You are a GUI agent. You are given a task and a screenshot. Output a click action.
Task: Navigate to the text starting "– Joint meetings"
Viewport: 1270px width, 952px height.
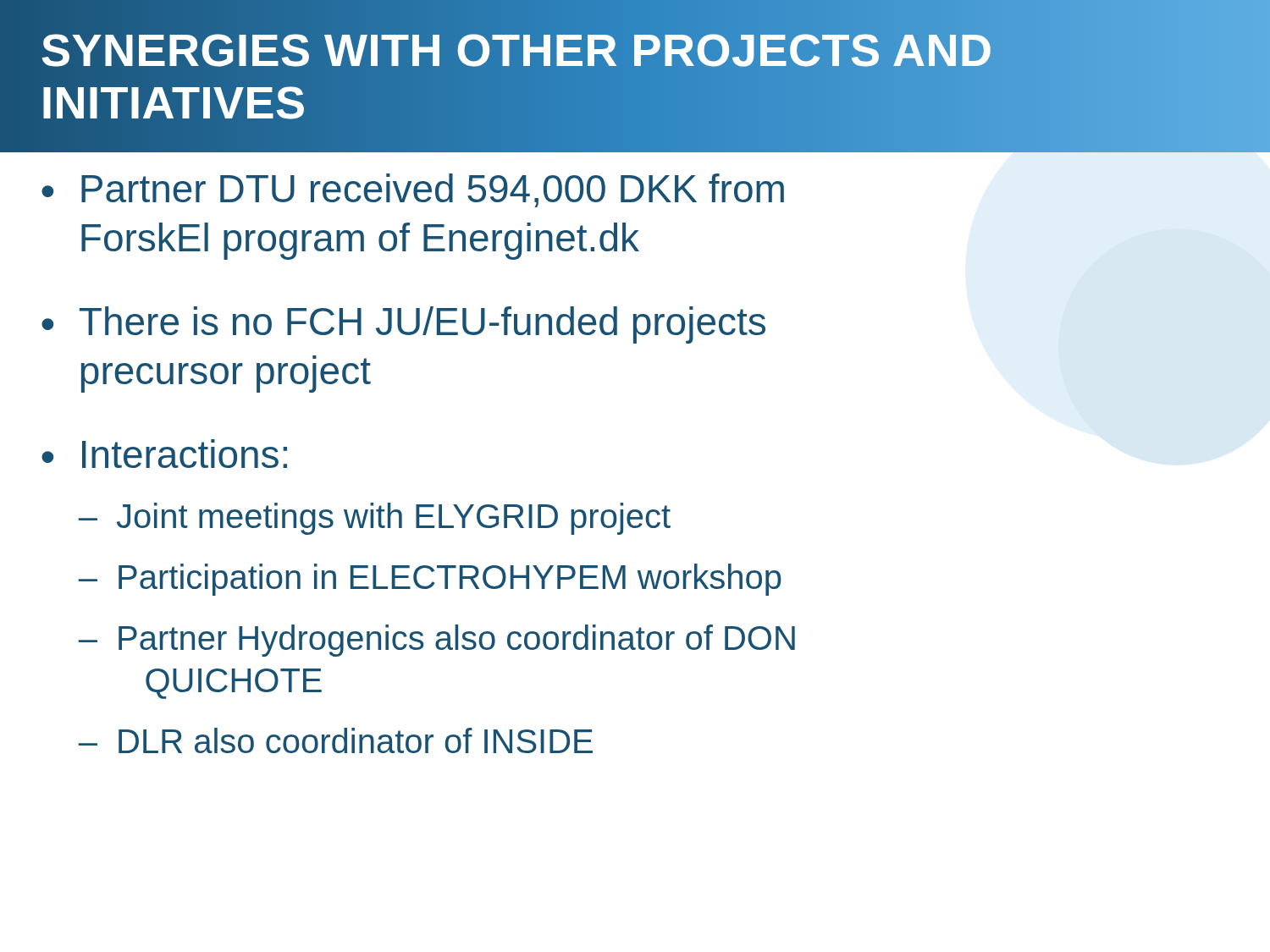[x=375, y=516]
